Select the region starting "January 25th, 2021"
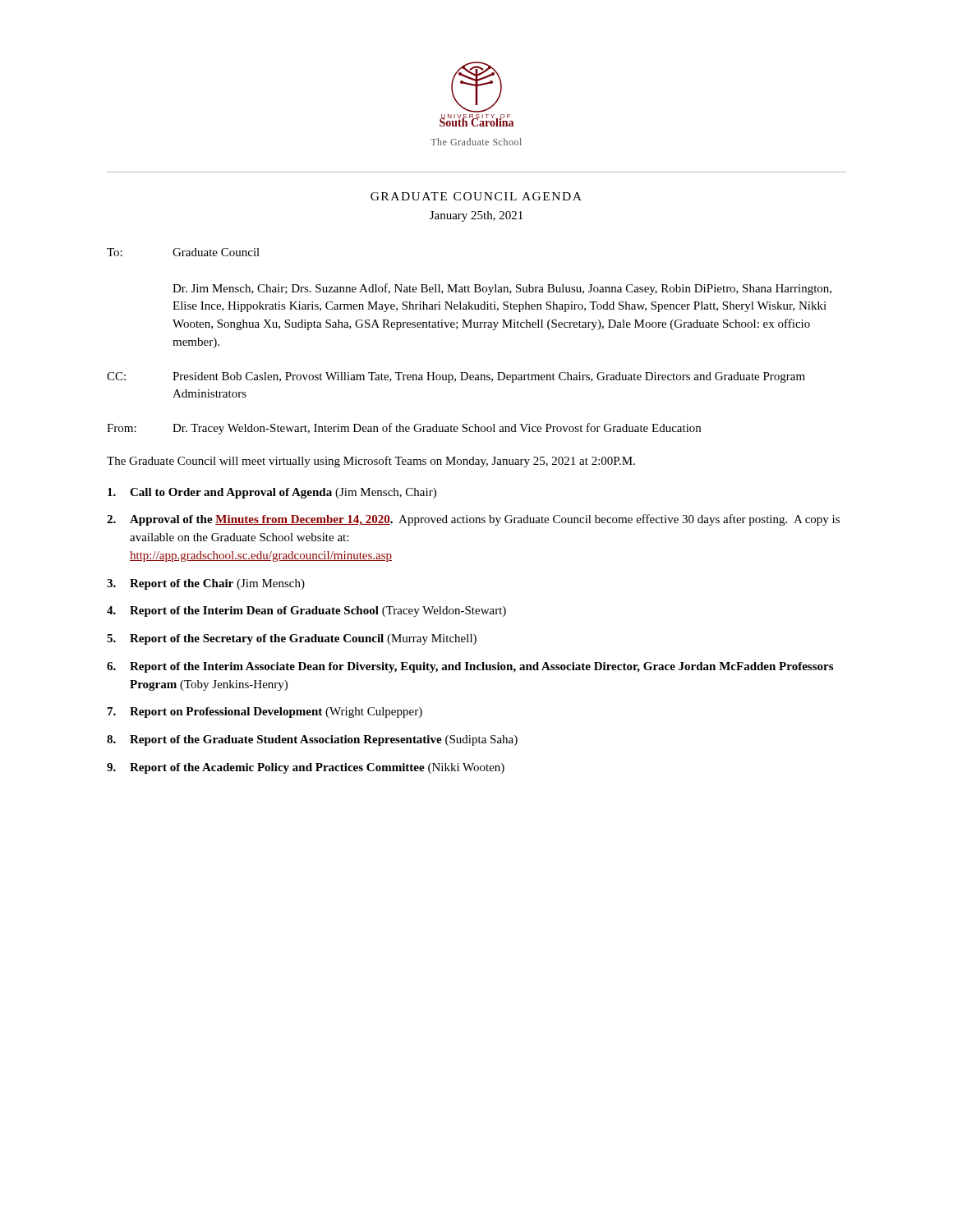The height and width of the screenshot is (1232, 953). (x=476, y=215)
